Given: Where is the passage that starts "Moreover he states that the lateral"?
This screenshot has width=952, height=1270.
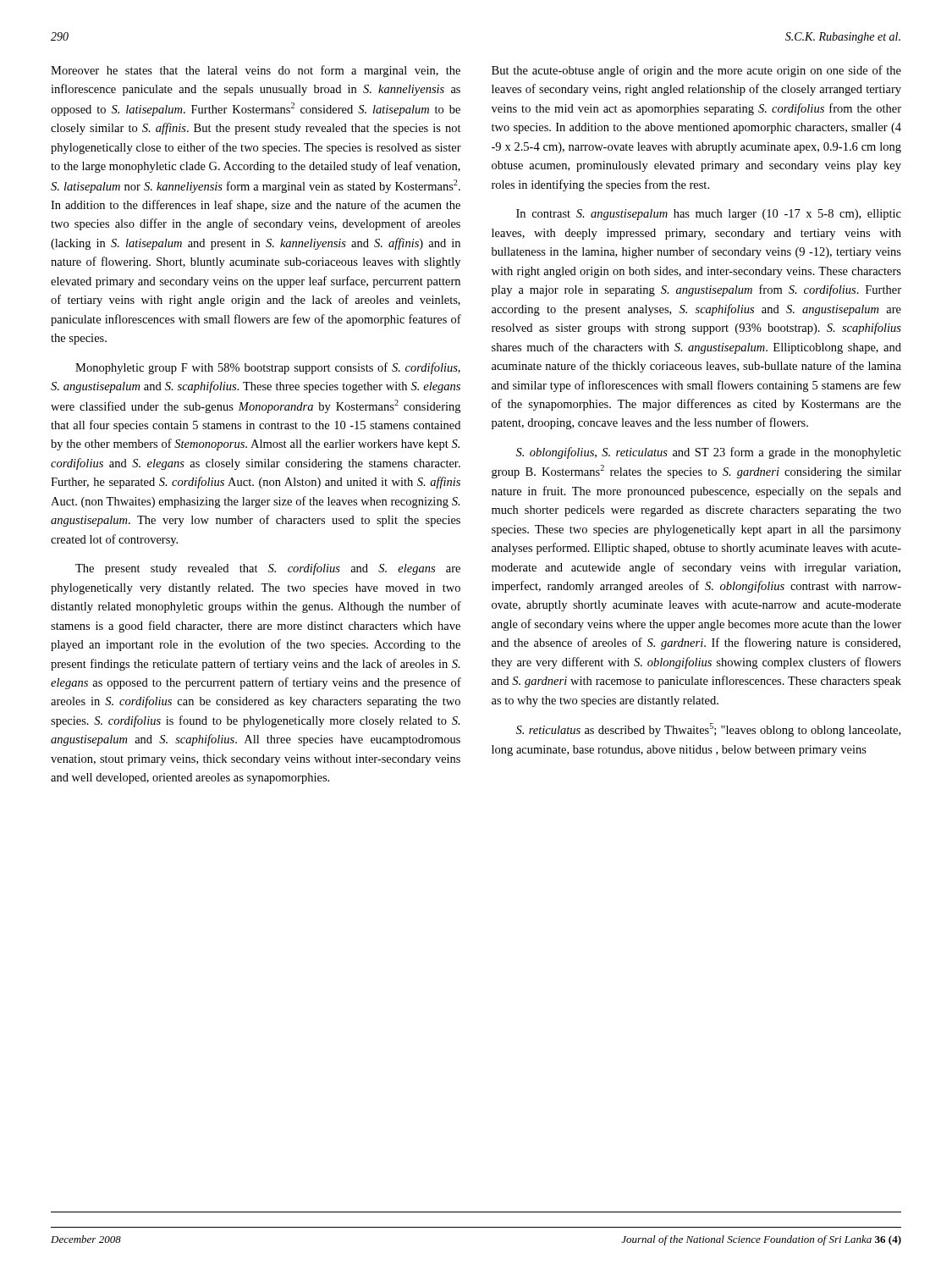Looking at the screenshot, I should click(x=256, y=204).
